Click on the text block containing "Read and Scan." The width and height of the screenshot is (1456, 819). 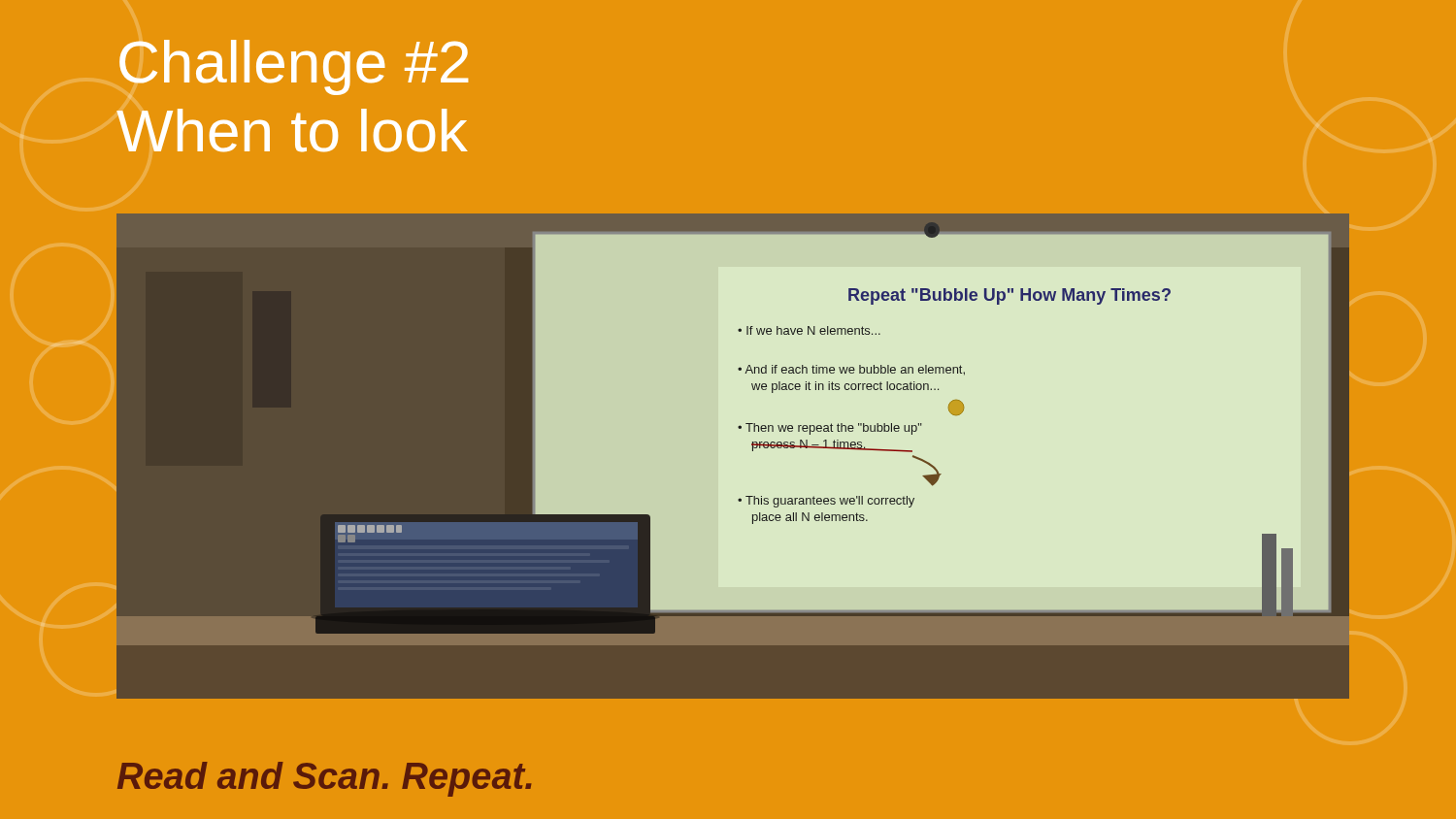pyautogui.click(x=326, y=776)
